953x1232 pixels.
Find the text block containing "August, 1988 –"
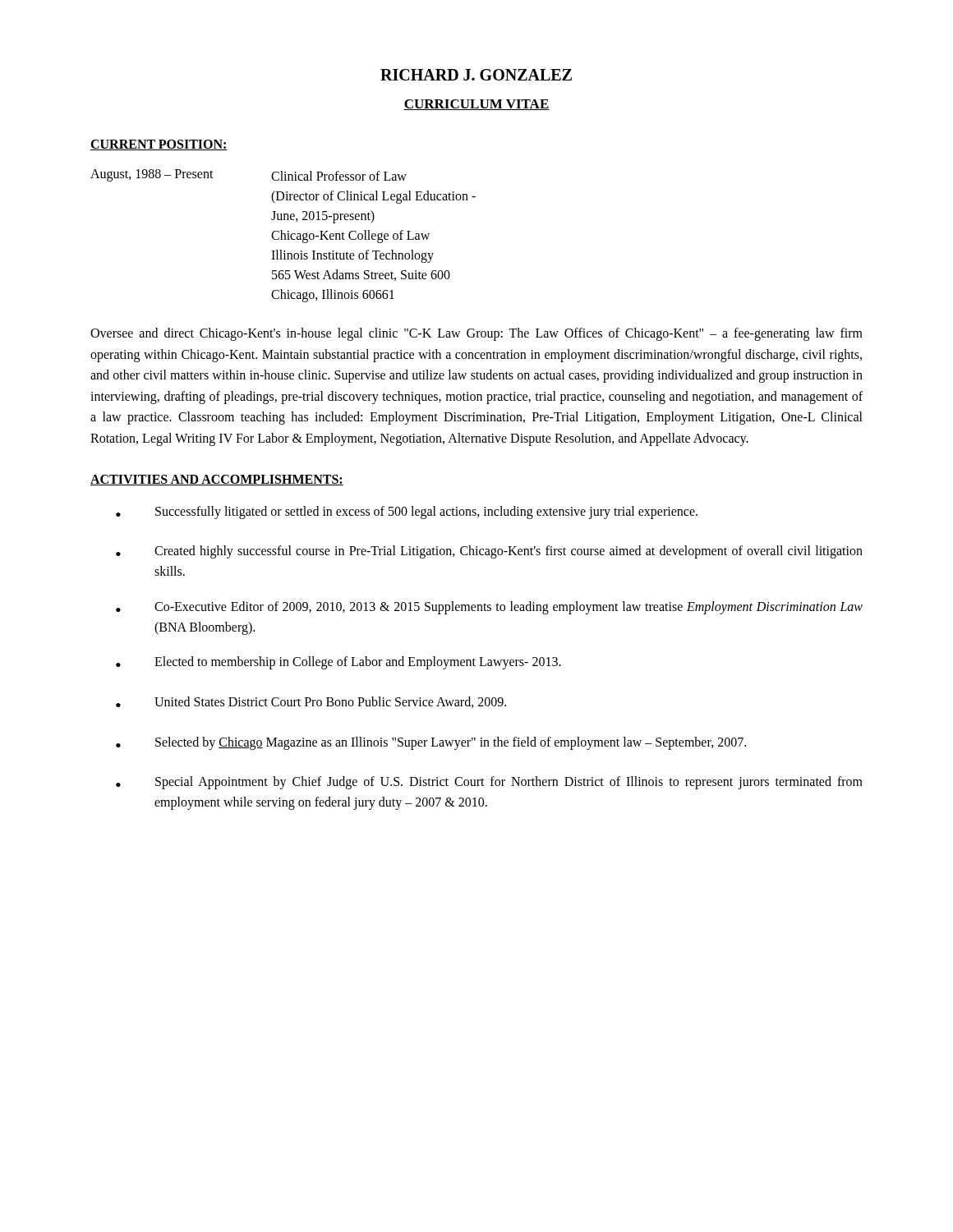point(283,236)
